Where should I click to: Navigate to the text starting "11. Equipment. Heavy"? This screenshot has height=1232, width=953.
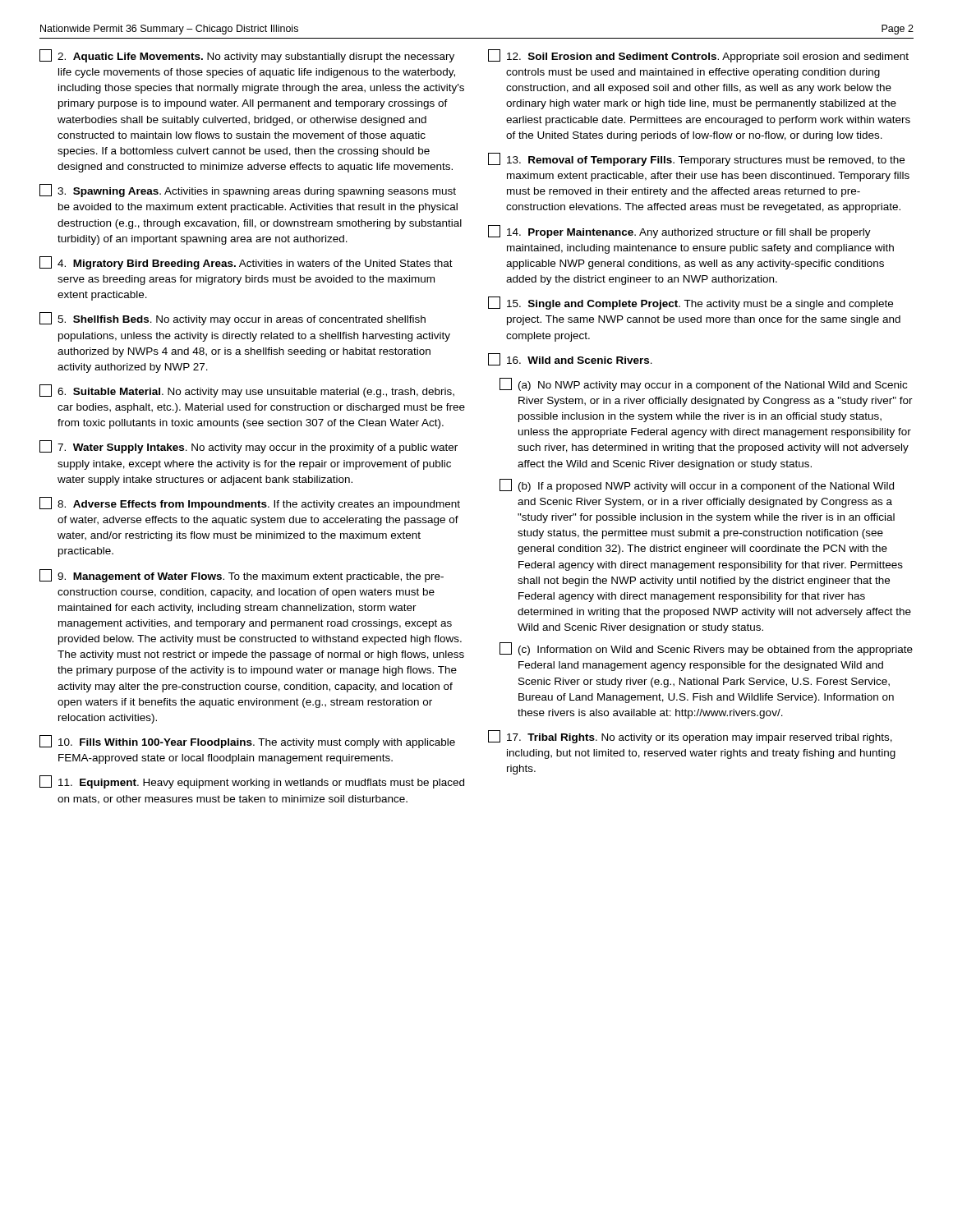point(252,791)
